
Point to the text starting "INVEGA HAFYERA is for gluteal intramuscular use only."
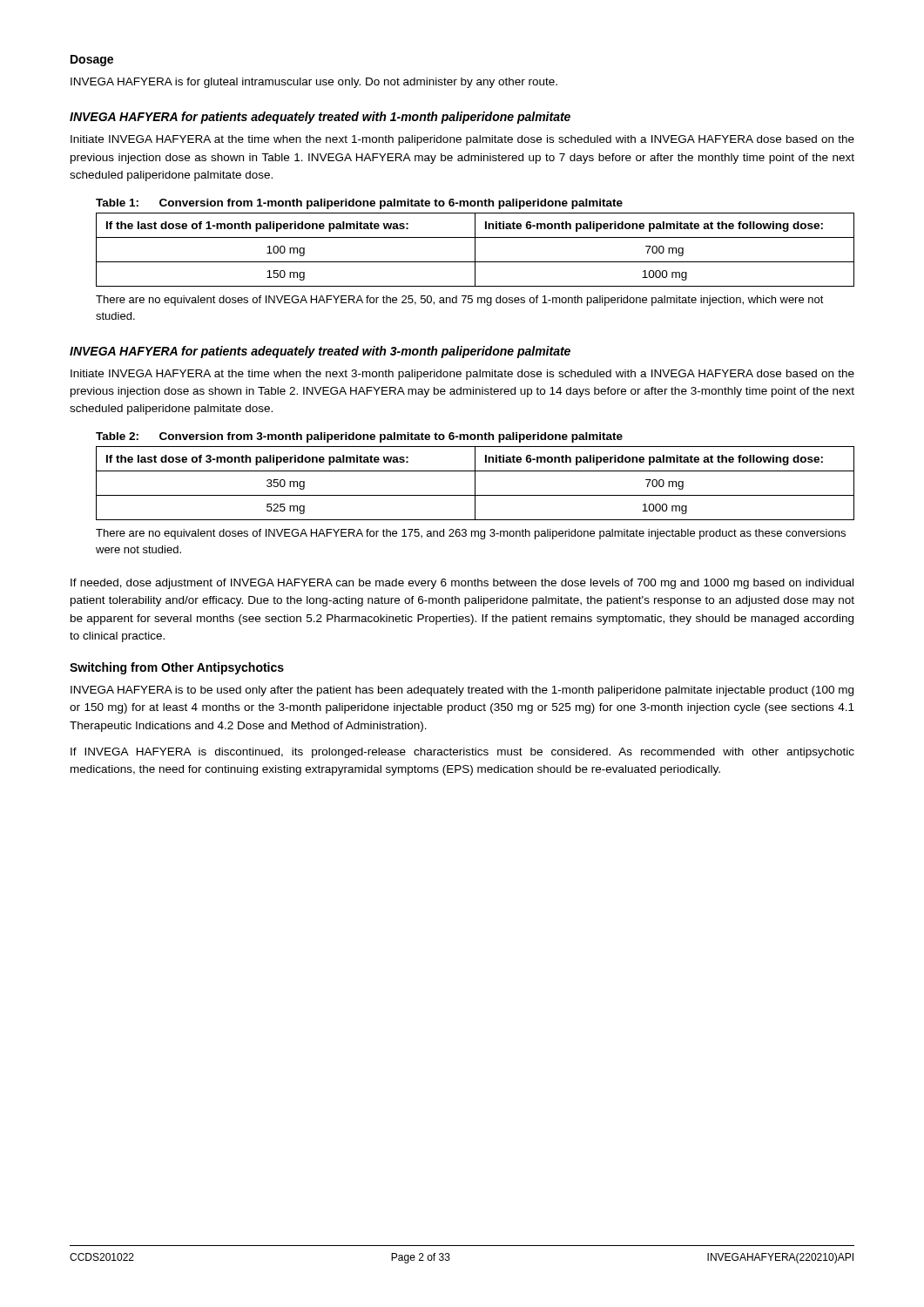[x=314, y=81]
